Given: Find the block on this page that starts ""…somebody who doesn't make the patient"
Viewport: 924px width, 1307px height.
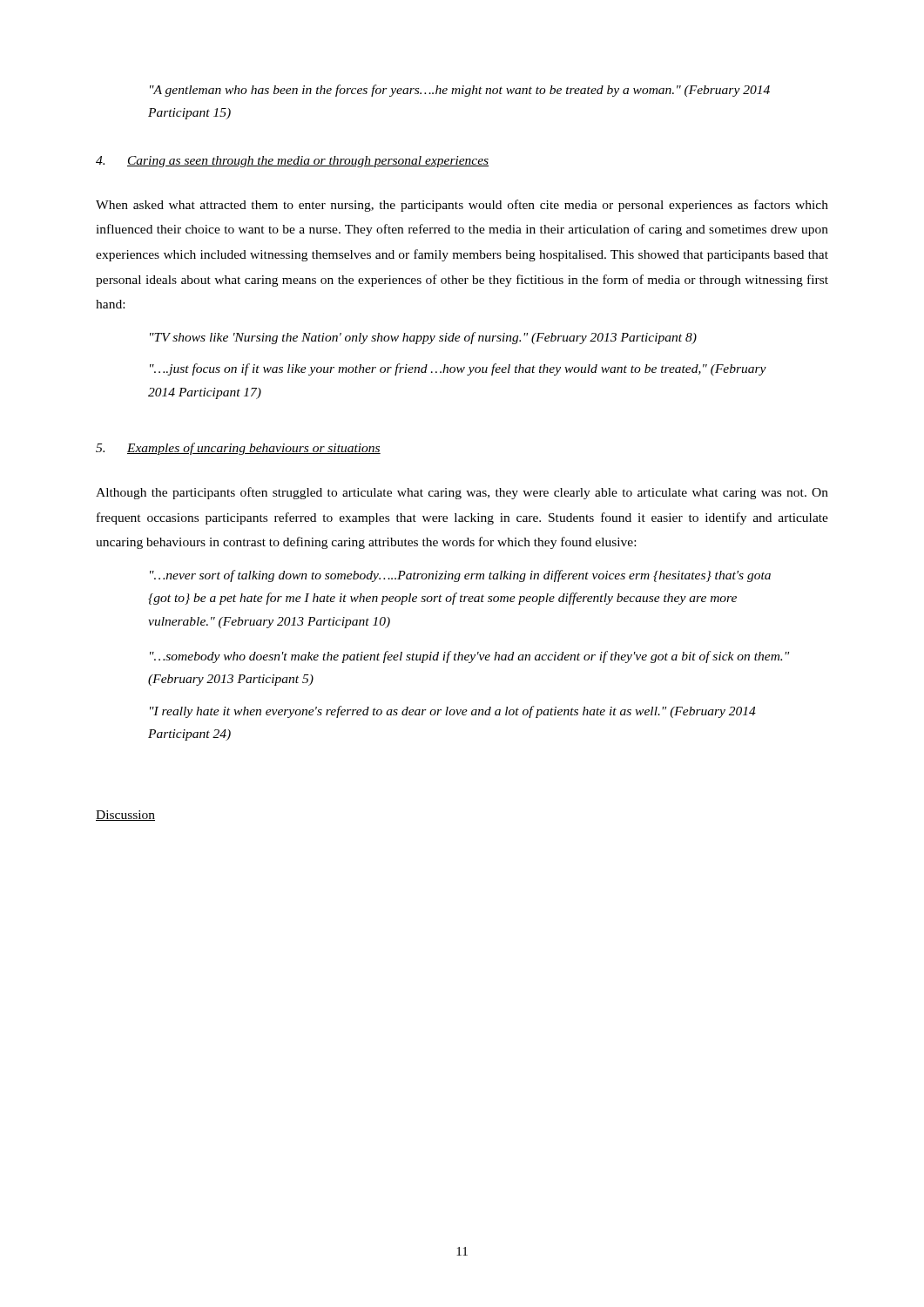Looking at the screenshot, I should click(469, 657).
